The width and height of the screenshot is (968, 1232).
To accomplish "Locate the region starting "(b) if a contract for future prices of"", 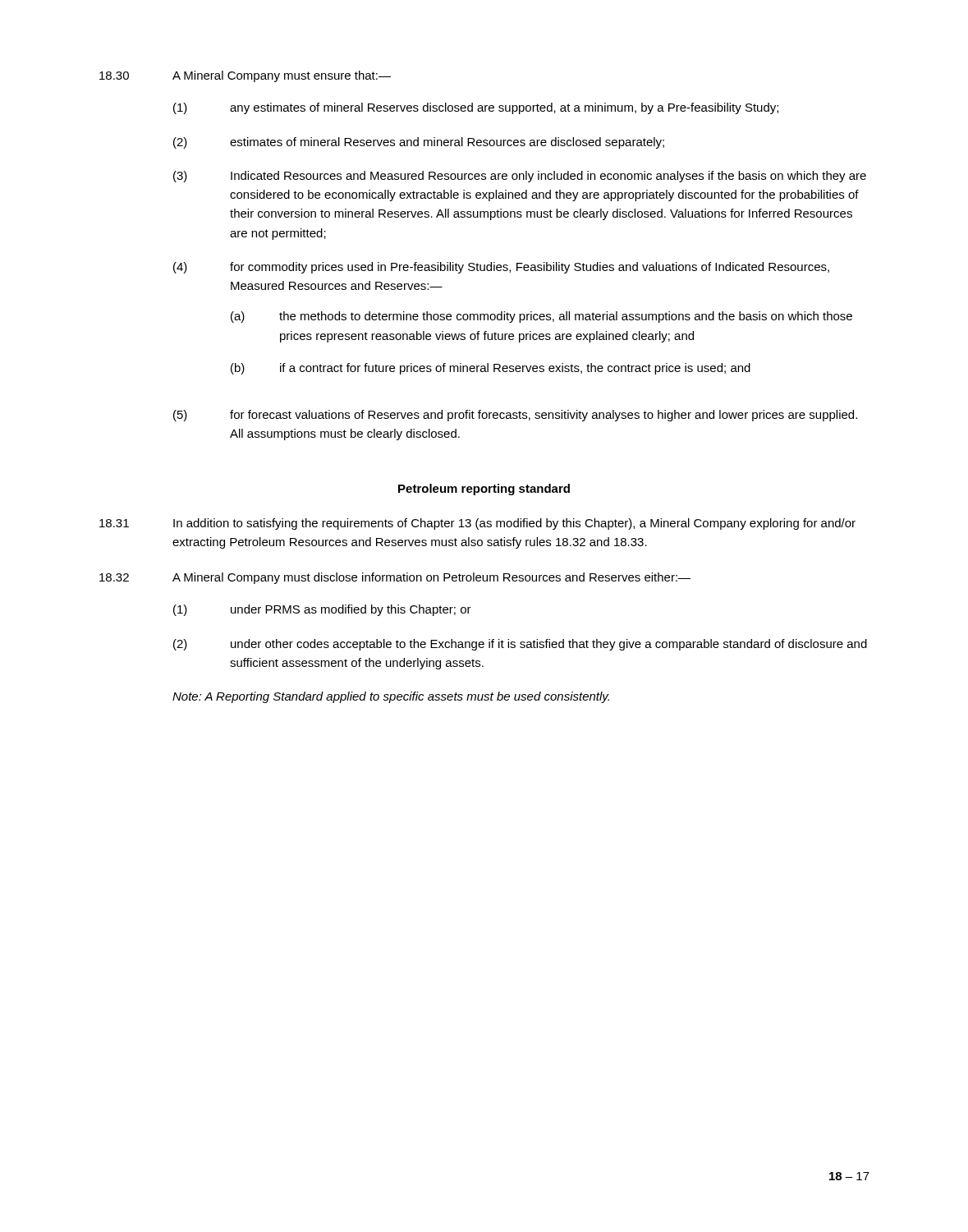I will click(x=550, y=367).
